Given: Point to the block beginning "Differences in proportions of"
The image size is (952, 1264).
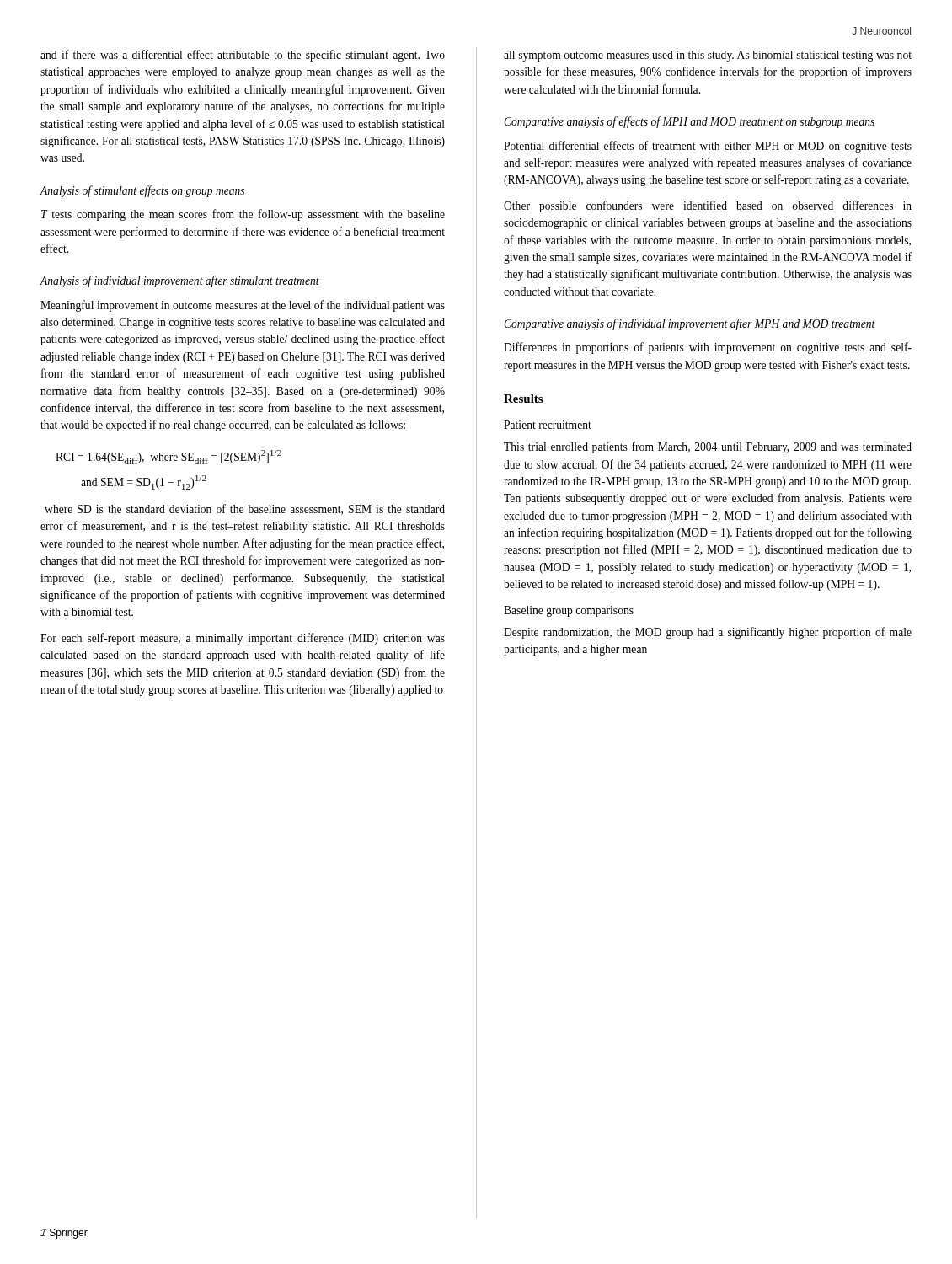Looking at the screenshot, I should (x=708, y=357).
